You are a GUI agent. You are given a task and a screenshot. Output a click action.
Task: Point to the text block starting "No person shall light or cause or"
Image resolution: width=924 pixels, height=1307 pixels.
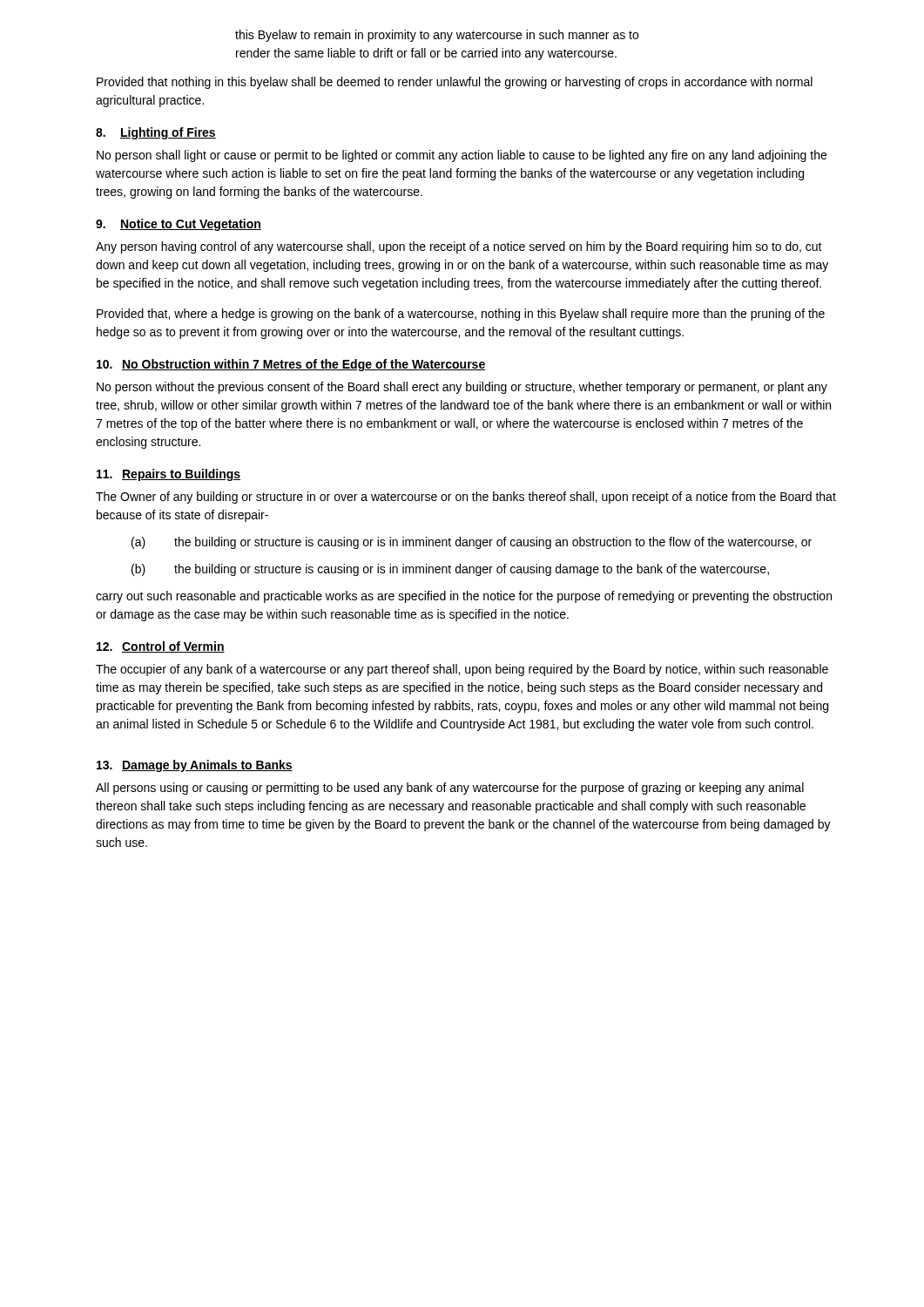(x=461, y=173)
